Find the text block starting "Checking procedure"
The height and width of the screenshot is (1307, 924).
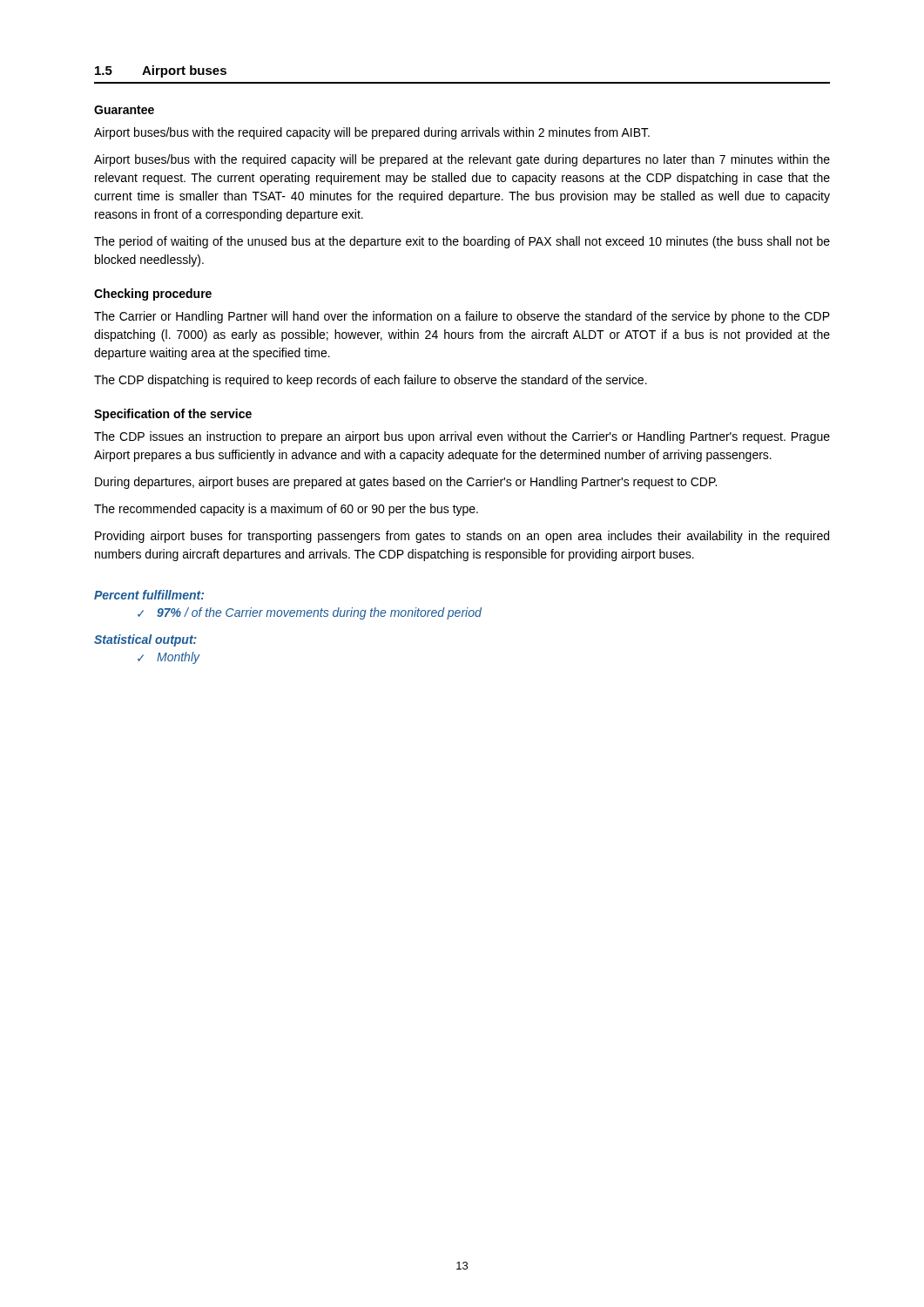pos(153,294)
